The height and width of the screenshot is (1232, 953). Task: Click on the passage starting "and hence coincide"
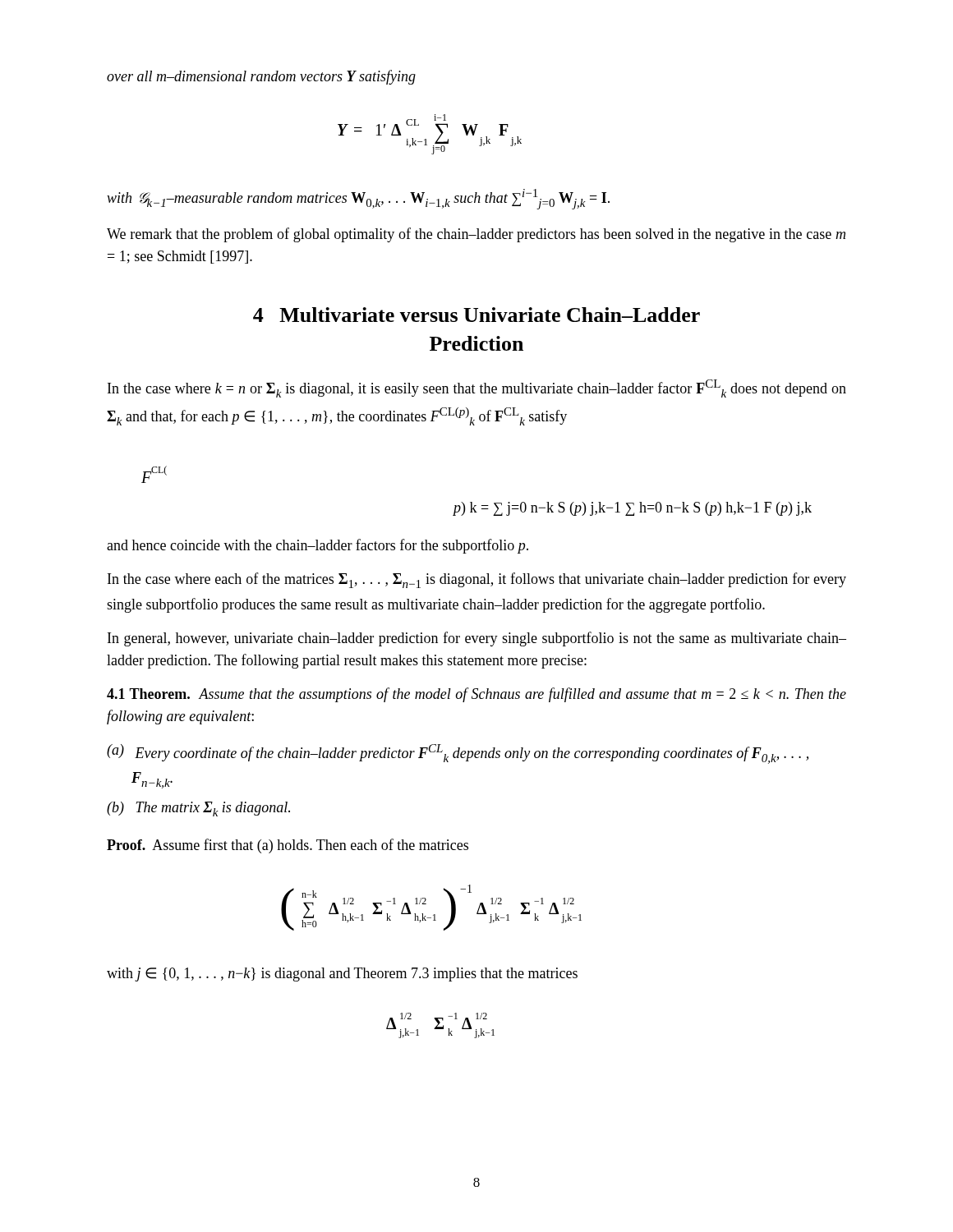point(476,546)
